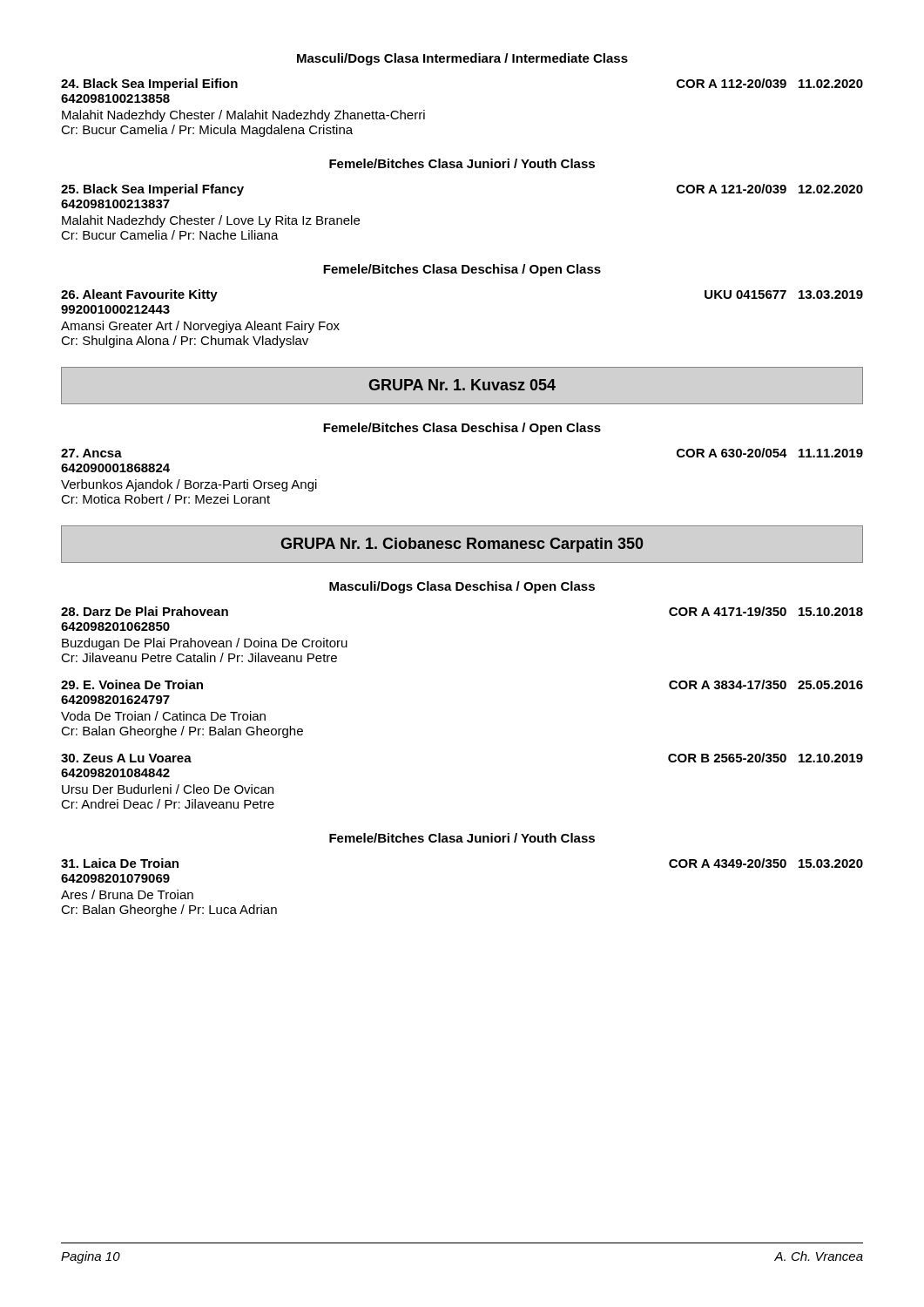This screenshot has height=1307, width=924.
Task: Point to the block beginning "Black Sea Imperial Eifion COR"
Action: click(149, 84)
